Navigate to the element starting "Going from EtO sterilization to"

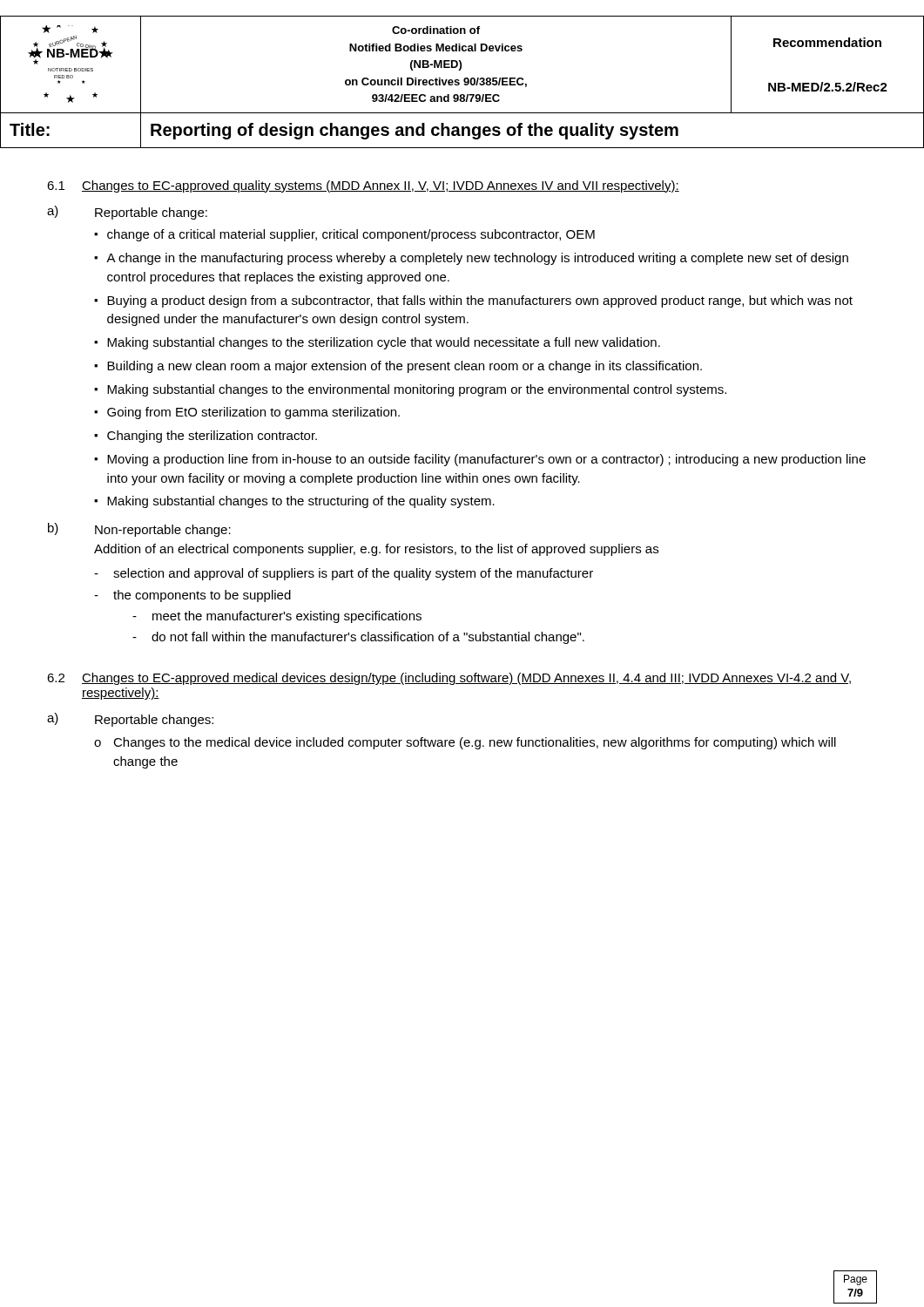[254, 412]
